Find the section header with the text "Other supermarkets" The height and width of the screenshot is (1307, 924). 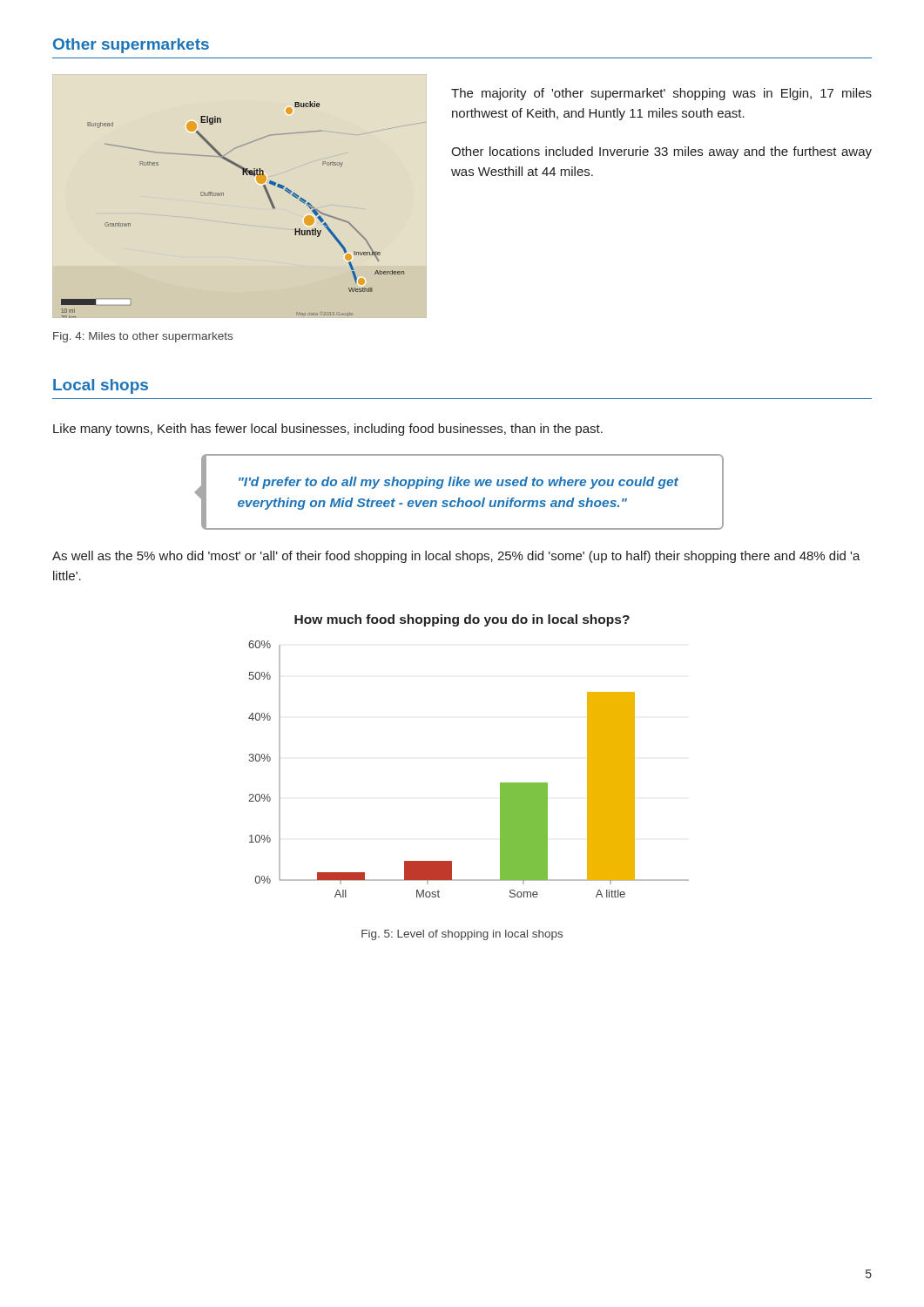131,44
